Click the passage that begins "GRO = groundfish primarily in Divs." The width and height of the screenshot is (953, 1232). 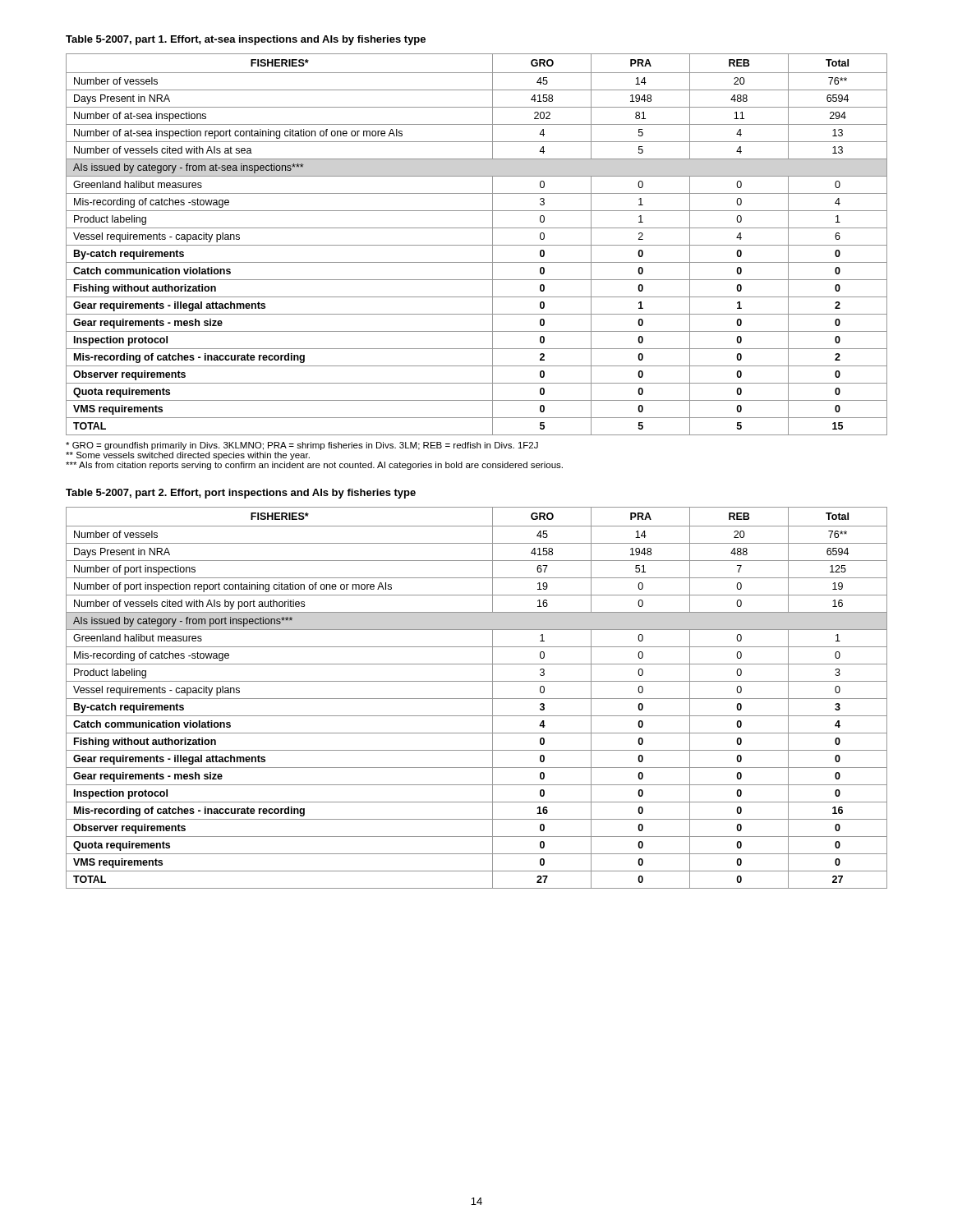(315, 455)
